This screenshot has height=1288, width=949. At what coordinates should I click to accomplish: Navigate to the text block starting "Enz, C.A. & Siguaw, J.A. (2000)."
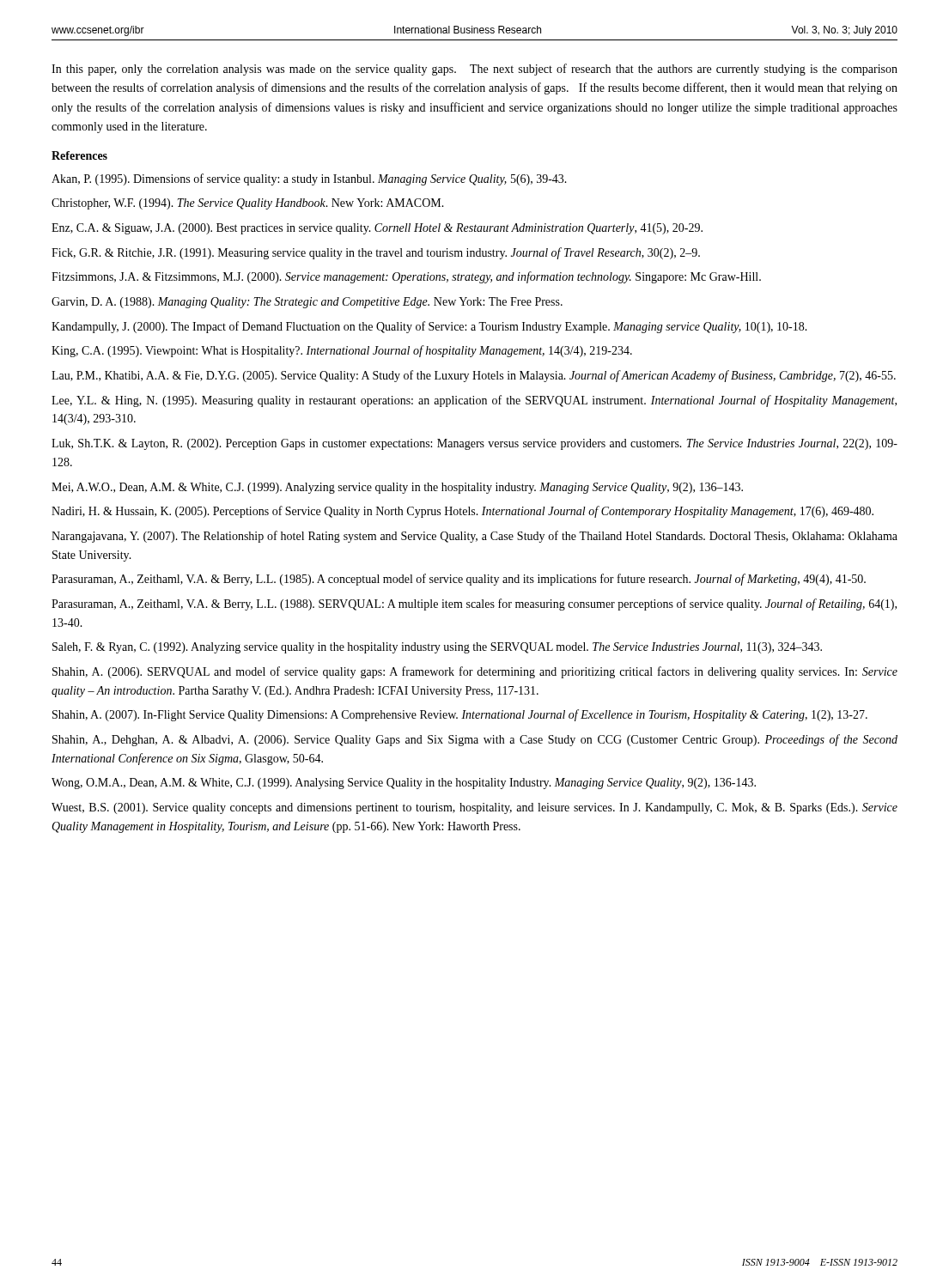(x=377, y=228)
